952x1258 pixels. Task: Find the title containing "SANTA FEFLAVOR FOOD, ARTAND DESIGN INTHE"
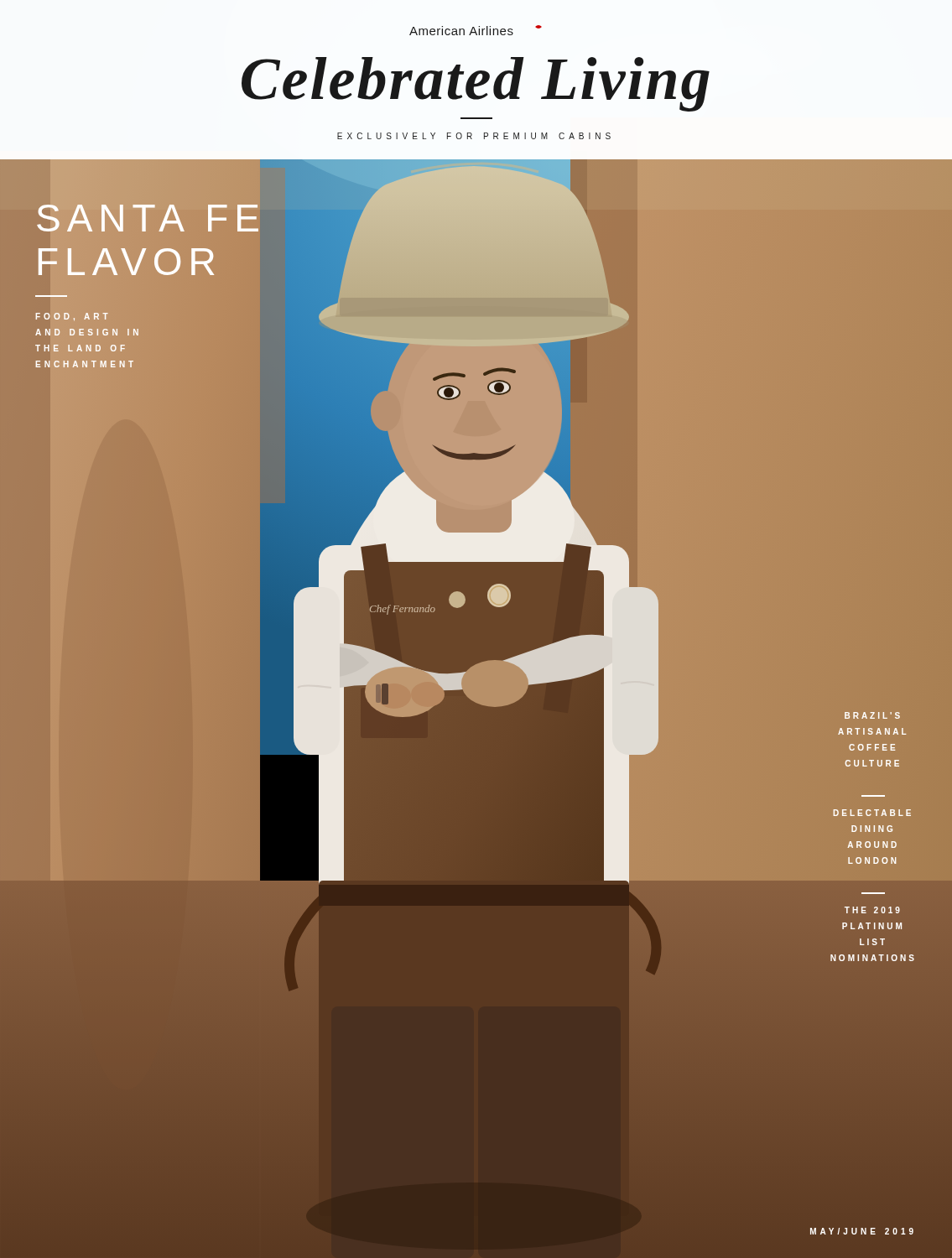(151, 285)
